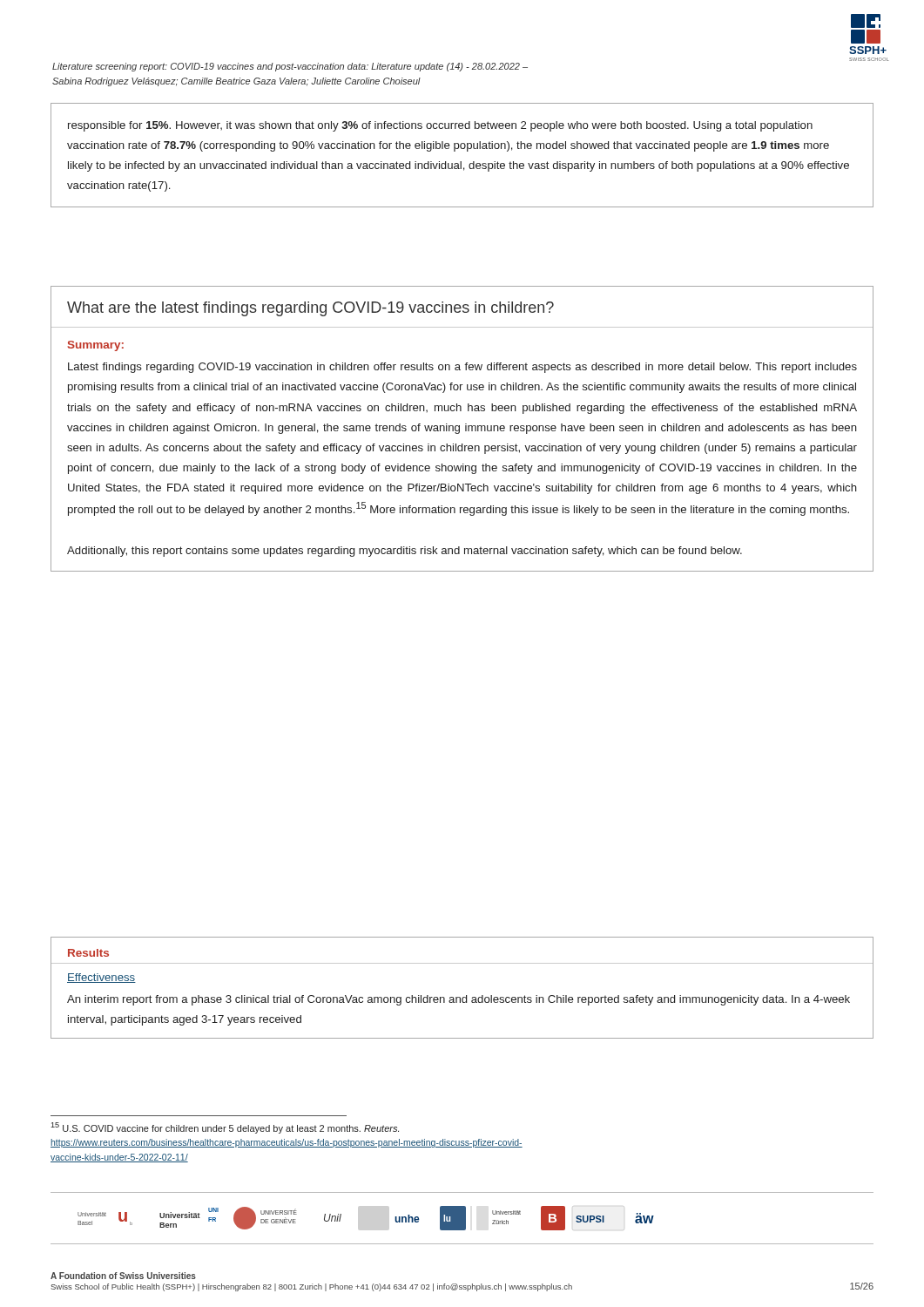The height and width of the screenshot is (1307, 924).
Task: Click the passage that begins "Results Effectiveness An interim report from"
Action: click(462, 988)
